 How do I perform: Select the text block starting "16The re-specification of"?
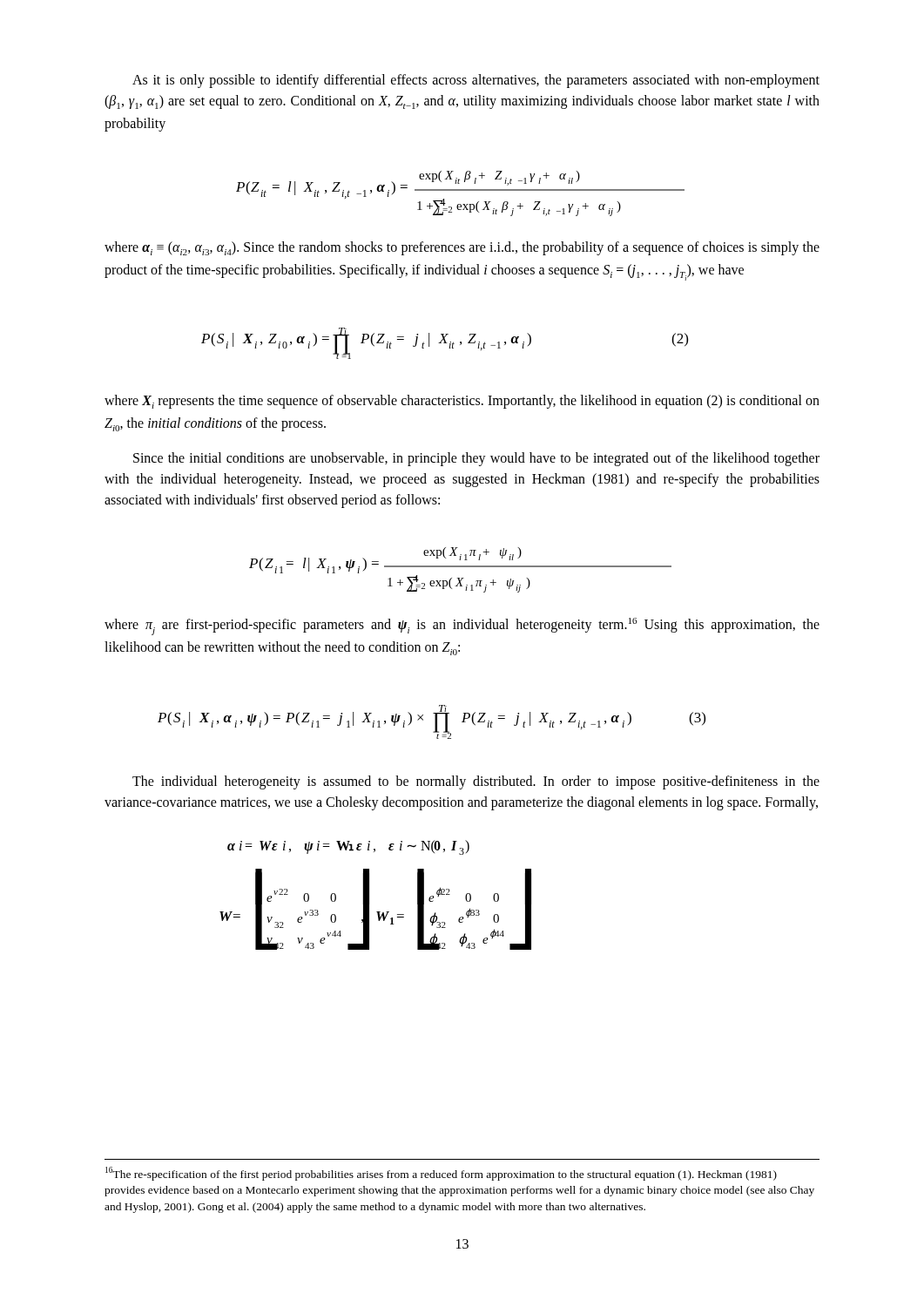(x=462, y=1187)
